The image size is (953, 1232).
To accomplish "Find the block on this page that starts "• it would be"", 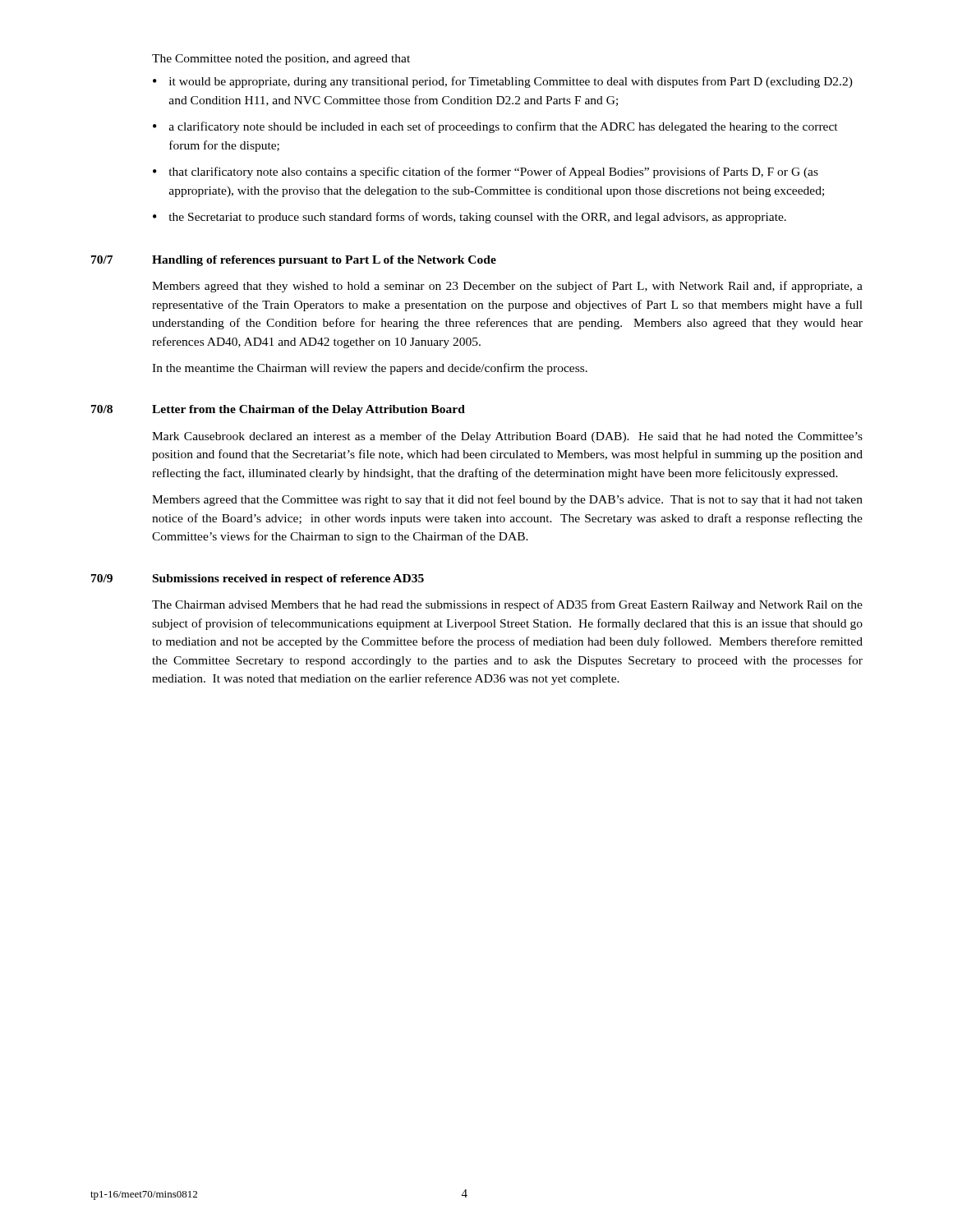I will pos(507,91).
